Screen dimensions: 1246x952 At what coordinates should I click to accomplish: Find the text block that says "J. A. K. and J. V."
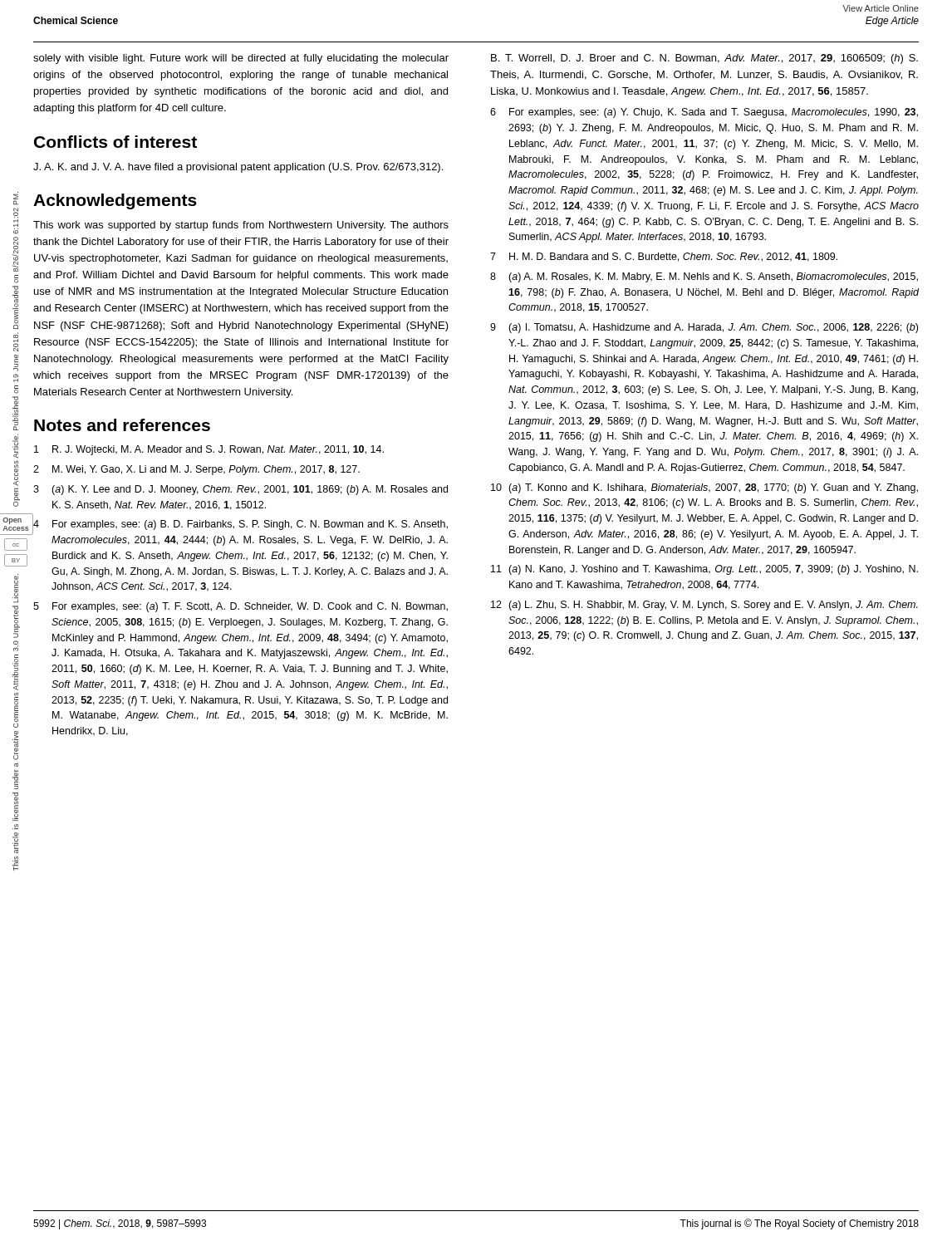pyautogui.click(x=239, y=166)
